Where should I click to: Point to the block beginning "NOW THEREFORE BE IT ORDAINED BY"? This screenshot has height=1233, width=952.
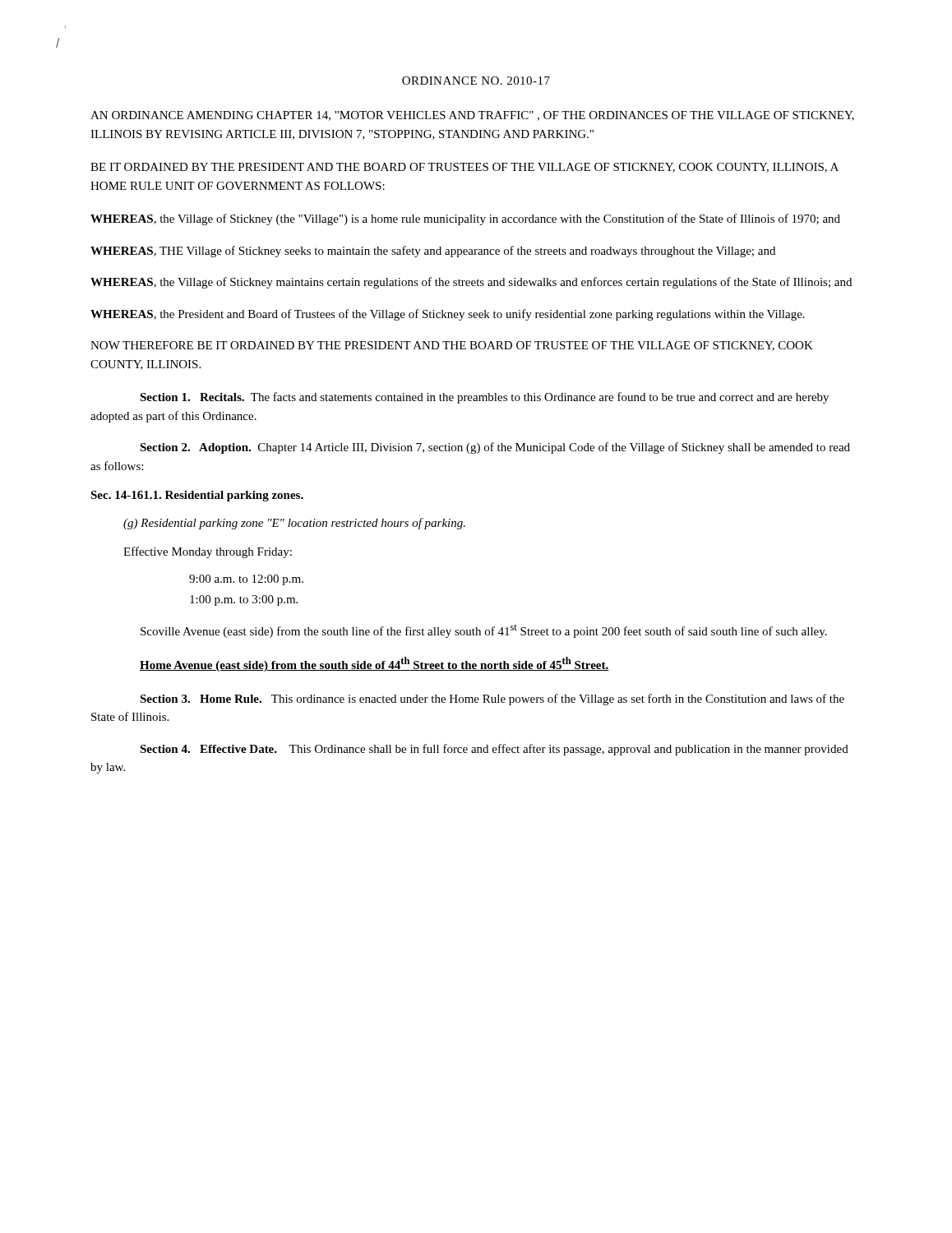point(452,354)
